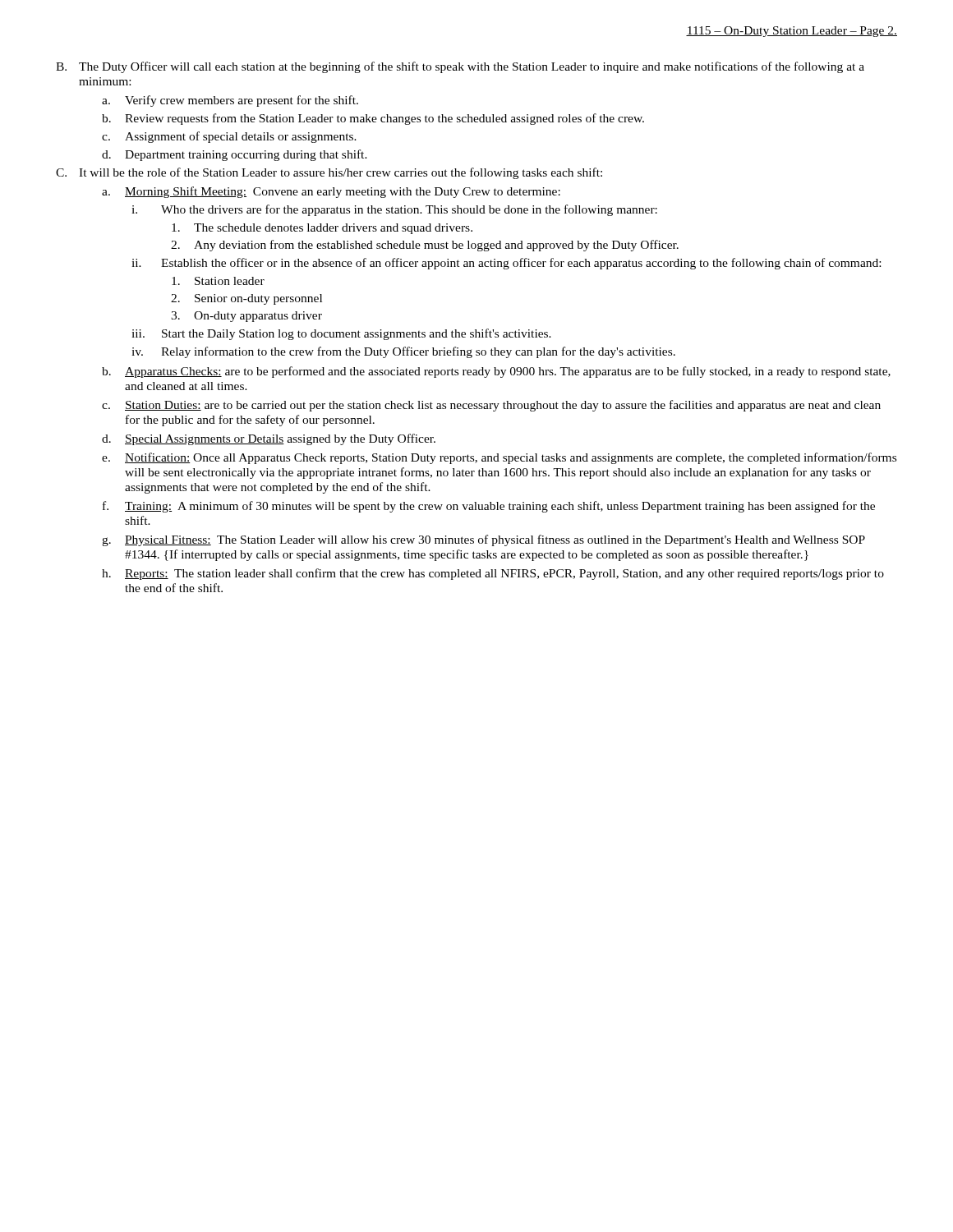Navigate to the text block starting "B. The Duty Officer will"
This screenshot has width=953, height=1232.
coord(476,74)
